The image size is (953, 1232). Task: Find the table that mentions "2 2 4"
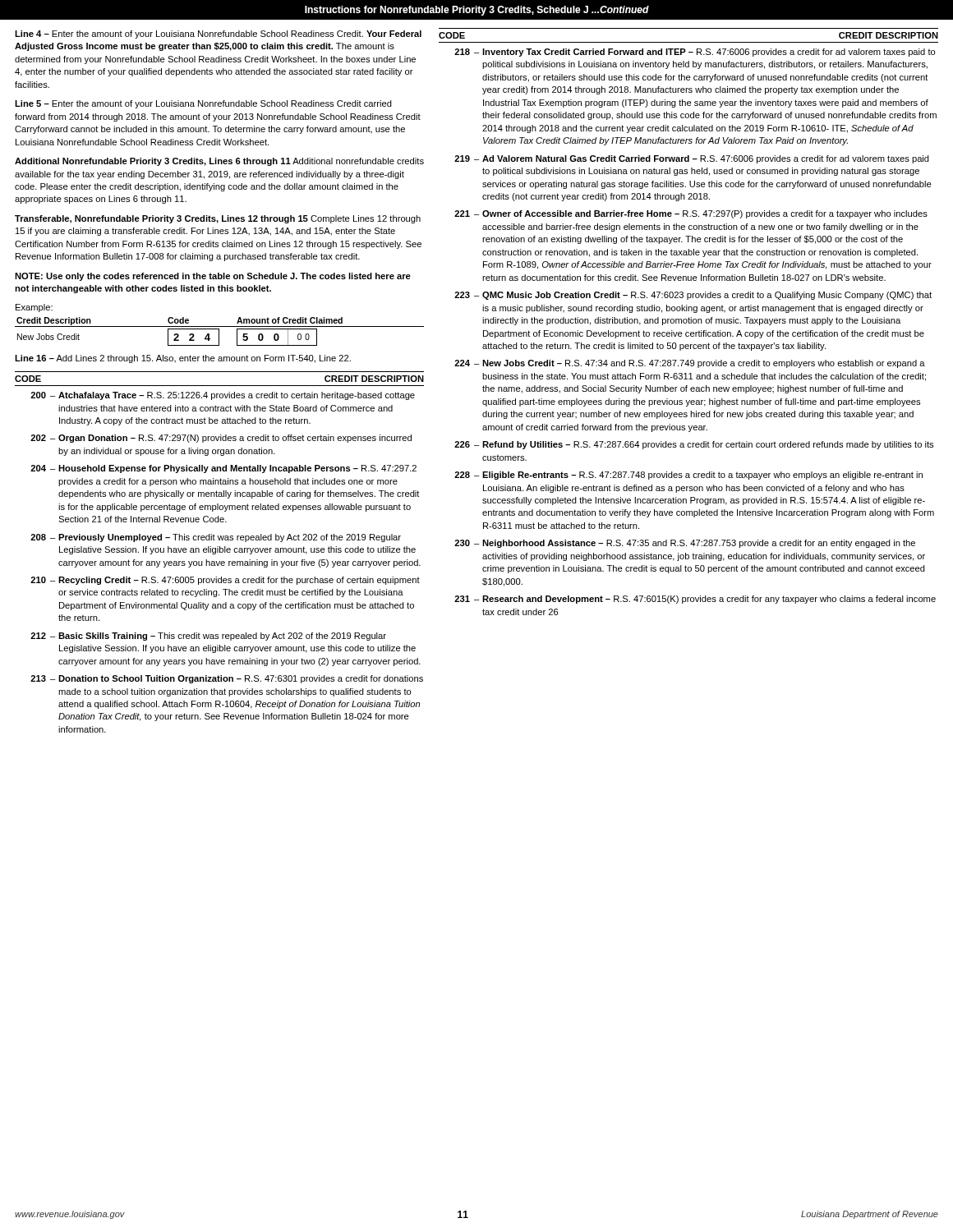219,331
